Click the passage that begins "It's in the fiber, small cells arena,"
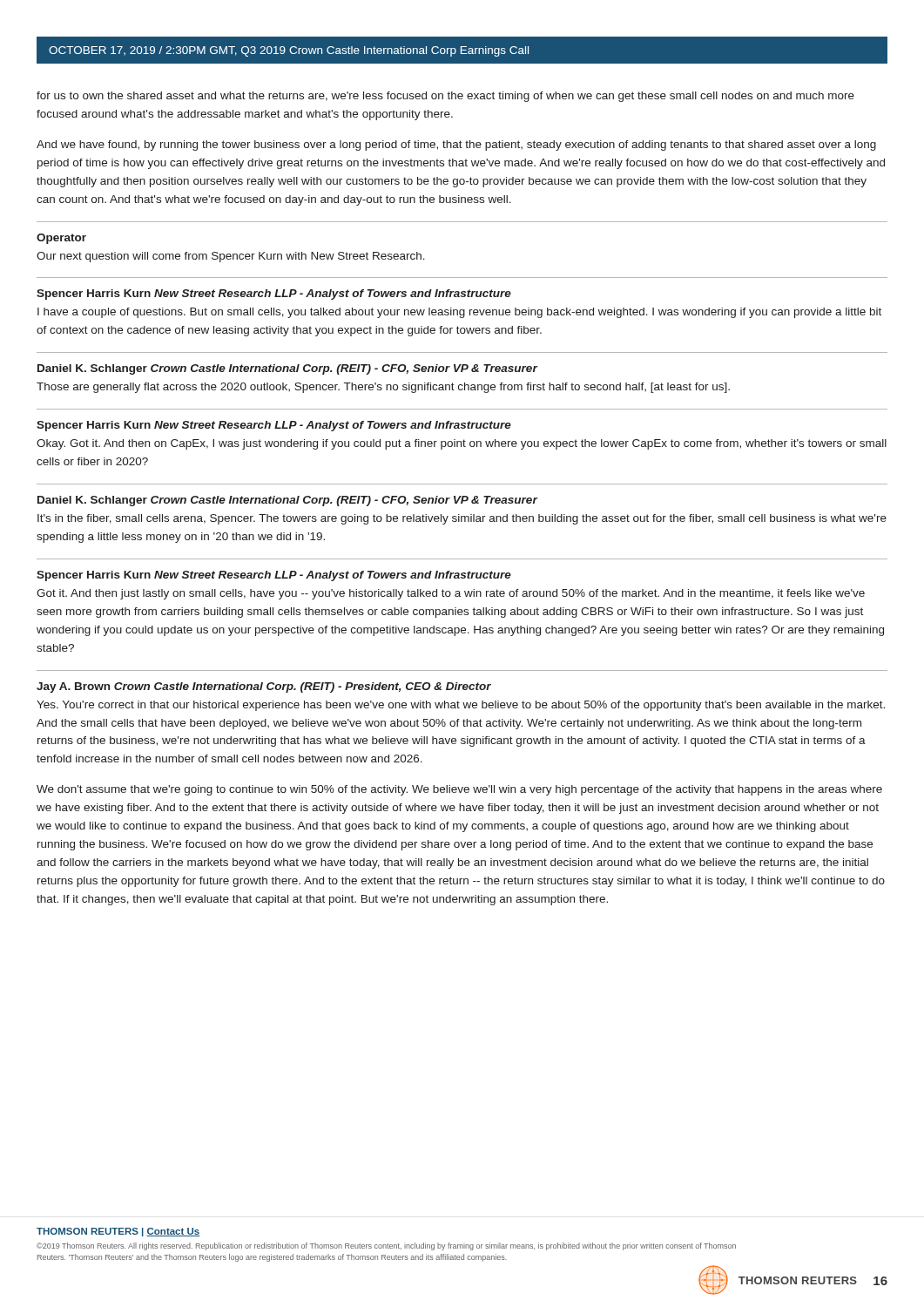 coord(462,527)
